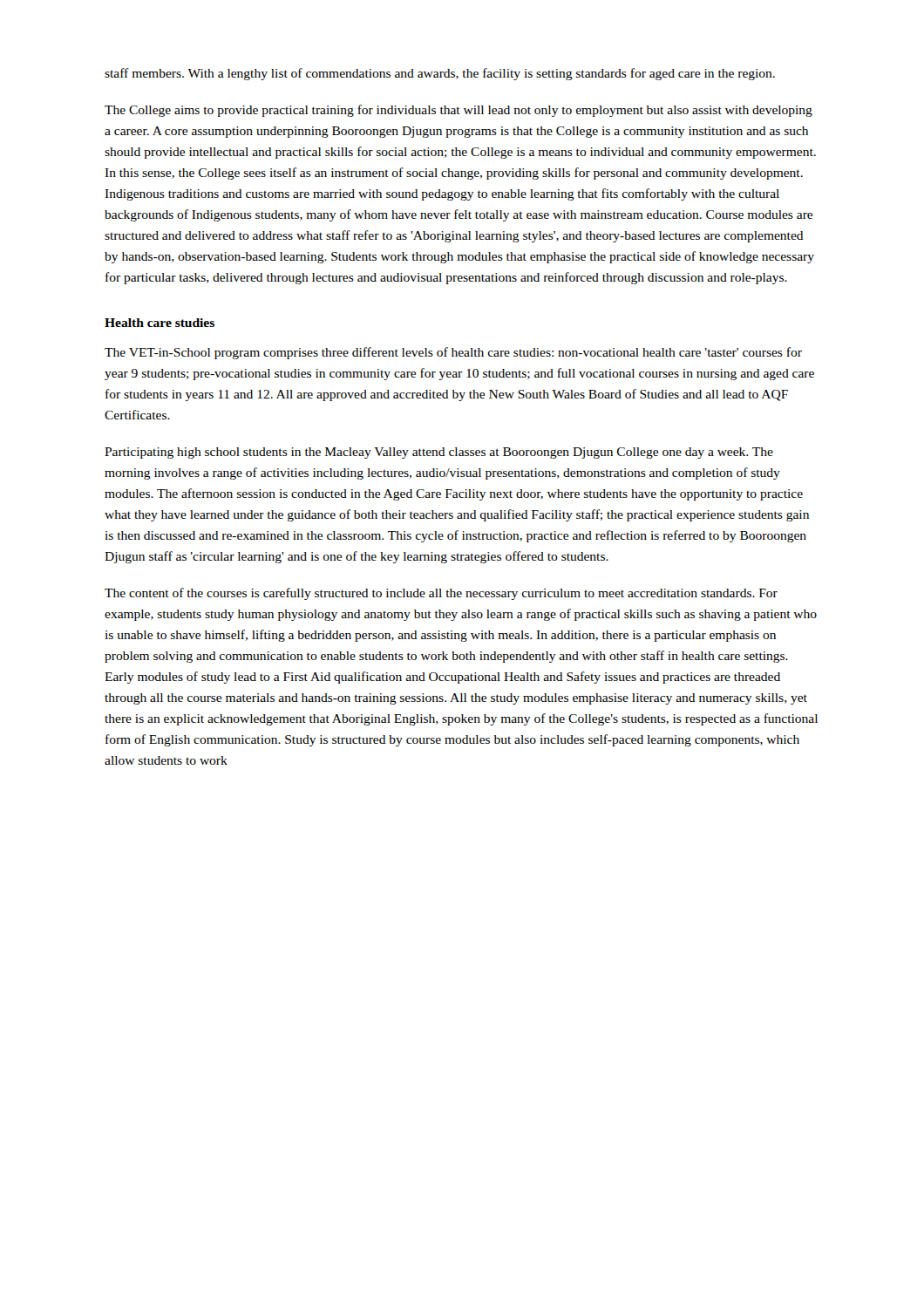The width and height of the screenshot is (924, 1308).
Task: Point to the block beginning "Participating high school students in the Macleay Valley"
Action: click(457, 504)
